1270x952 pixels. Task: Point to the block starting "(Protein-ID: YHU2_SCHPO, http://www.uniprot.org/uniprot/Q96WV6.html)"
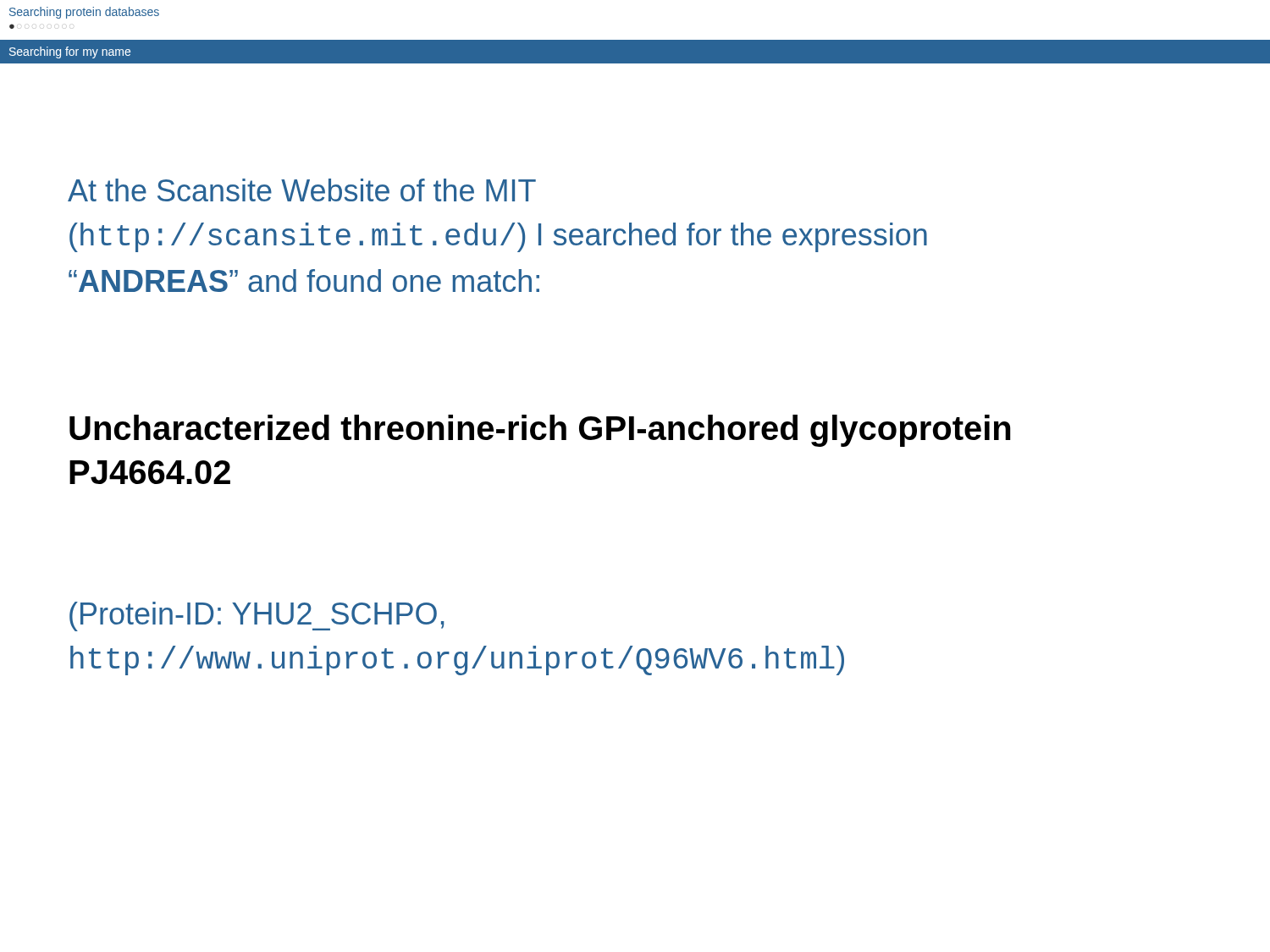639,638
